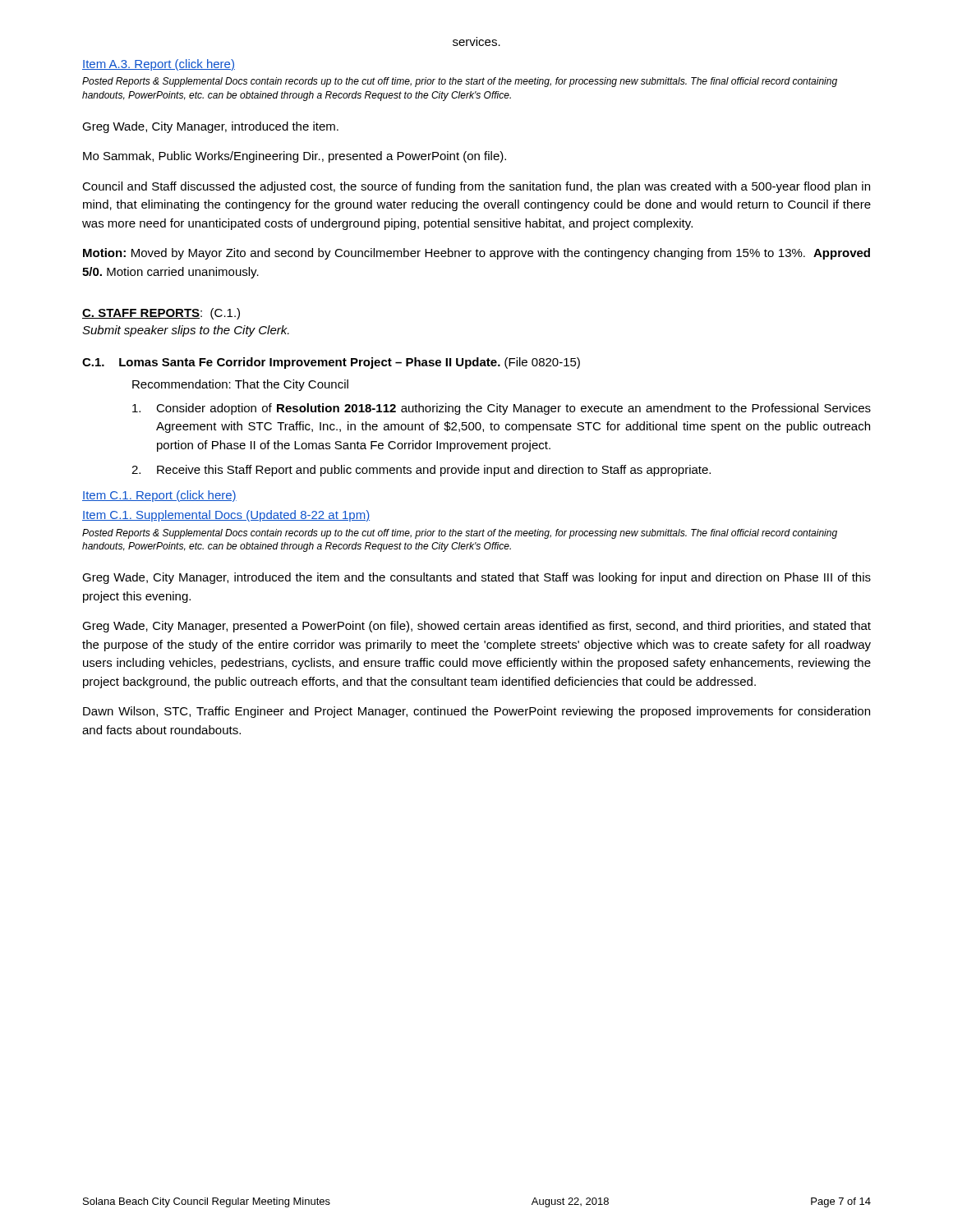Viewport: 953px width, 1232px height.
Task: Find the block starting "Item C.1. Report (click here)"
Action: (x=159, y=495)
